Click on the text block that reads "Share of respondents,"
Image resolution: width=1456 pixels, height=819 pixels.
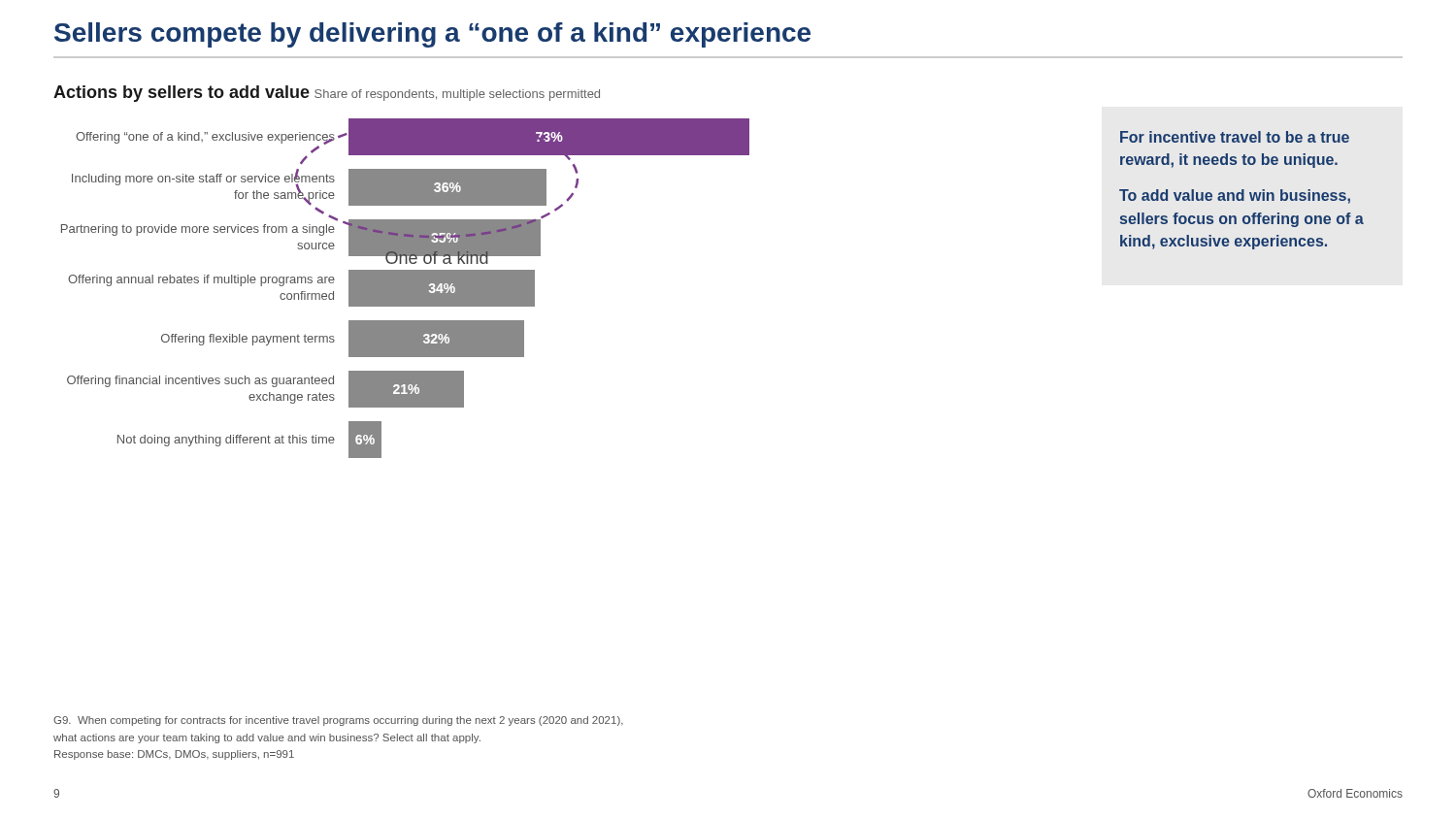[x=457, y=94]
